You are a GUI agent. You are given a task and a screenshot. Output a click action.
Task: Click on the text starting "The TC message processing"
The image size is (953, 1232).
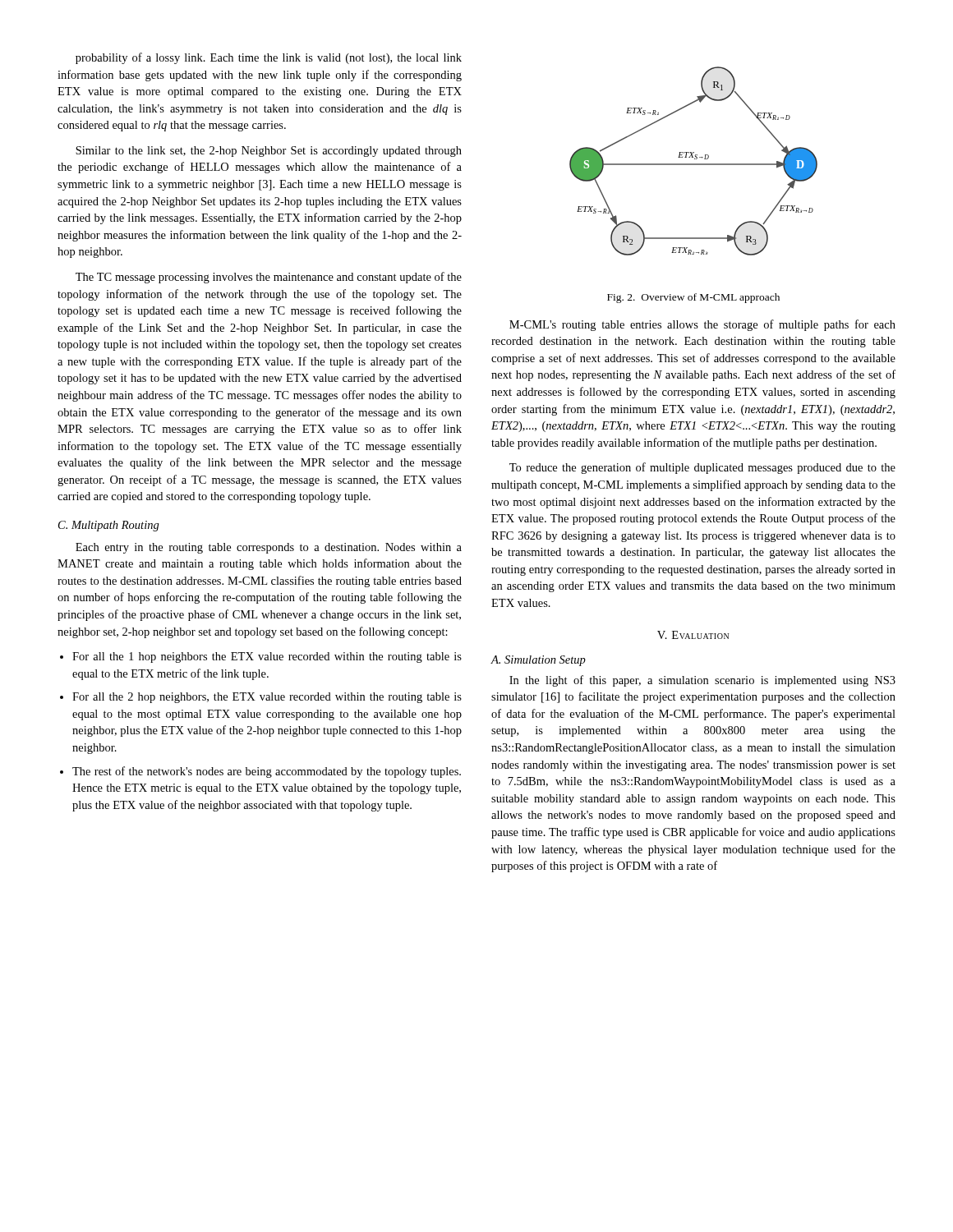click(x=260, y=387)
